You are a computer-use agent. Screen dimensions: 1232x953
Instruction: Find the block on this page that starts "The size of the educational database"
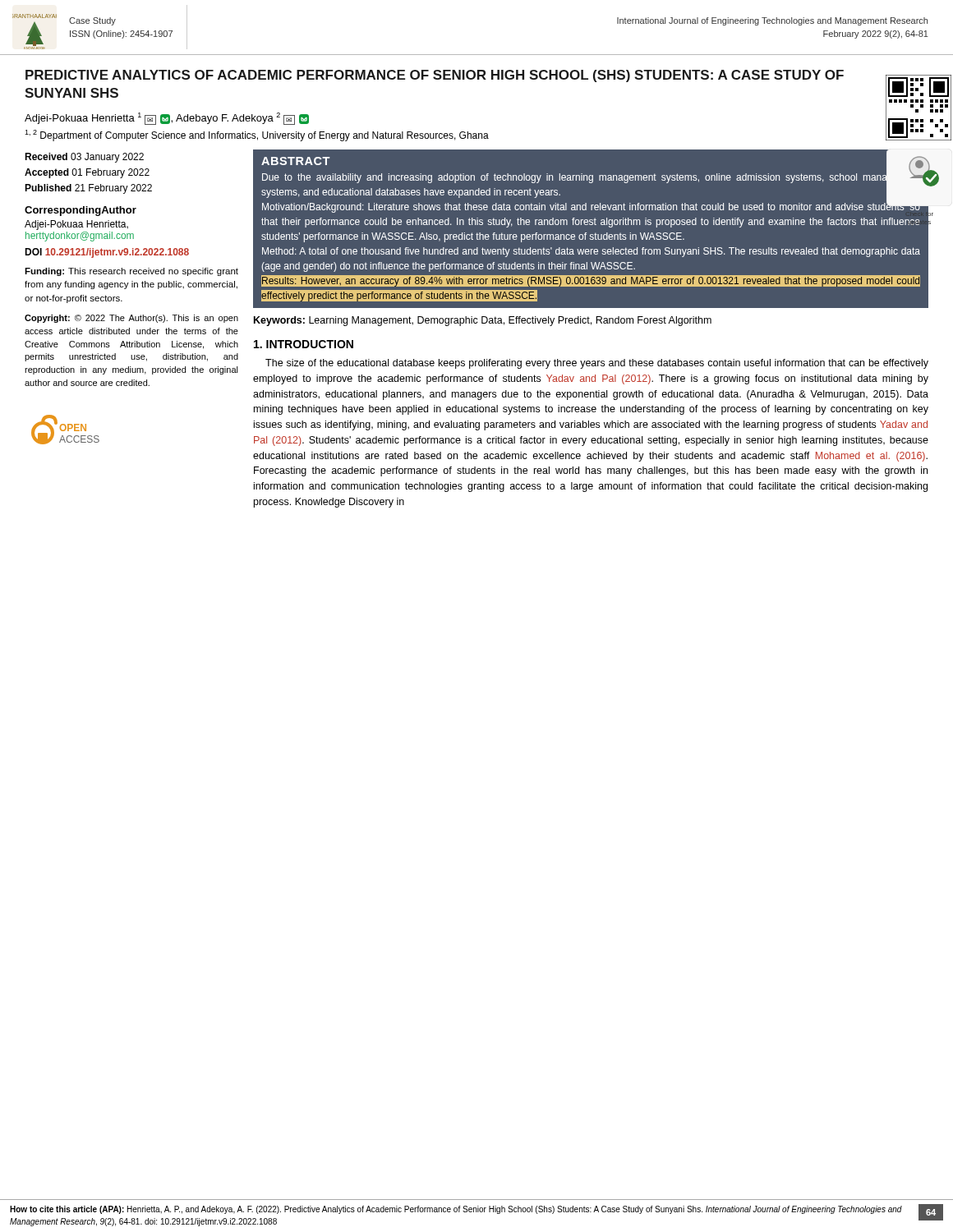tap(591, 432)
